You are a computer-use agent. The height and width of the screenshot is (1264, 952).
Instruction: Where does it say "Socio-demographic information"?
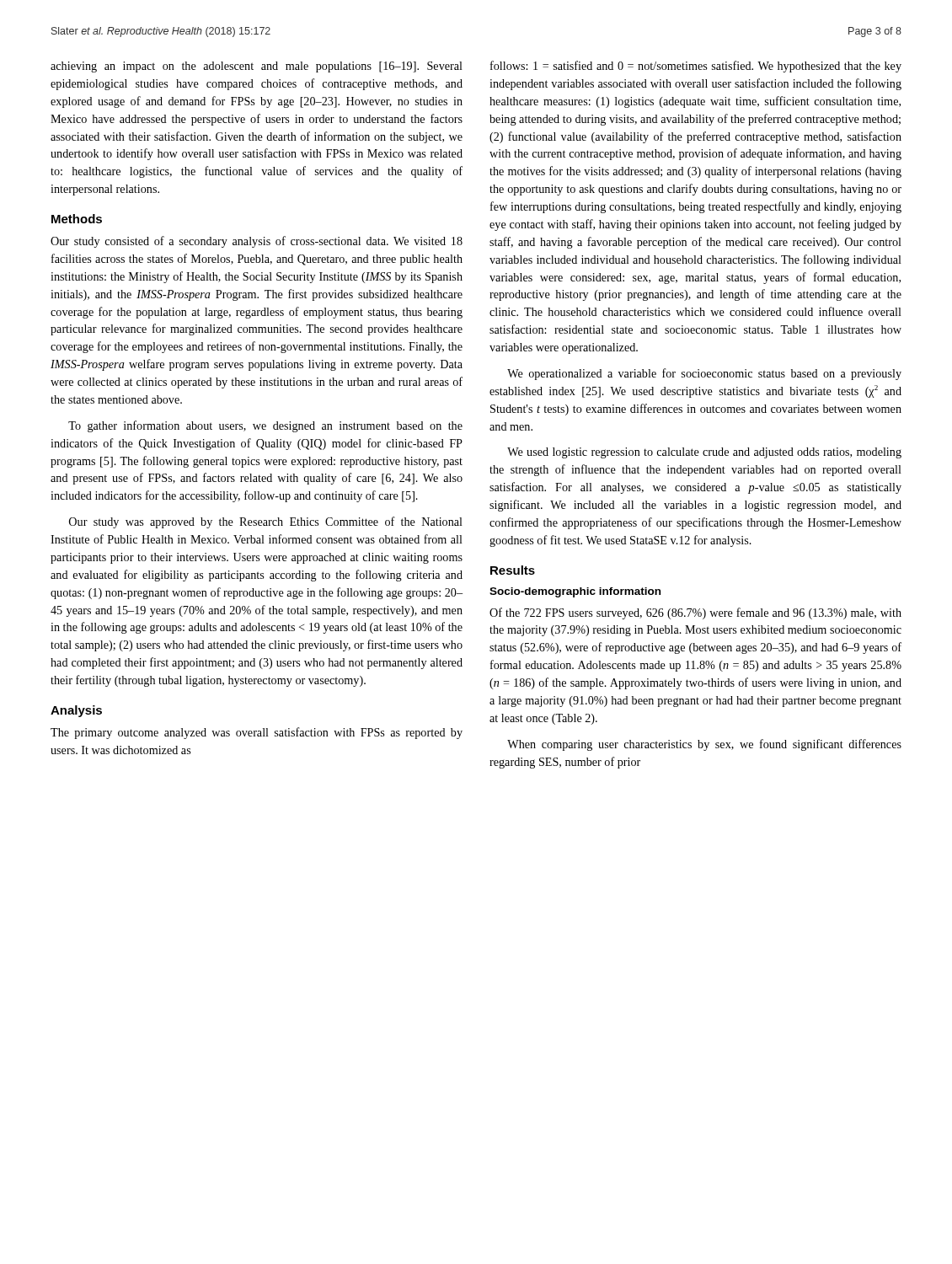pos(575,591)
